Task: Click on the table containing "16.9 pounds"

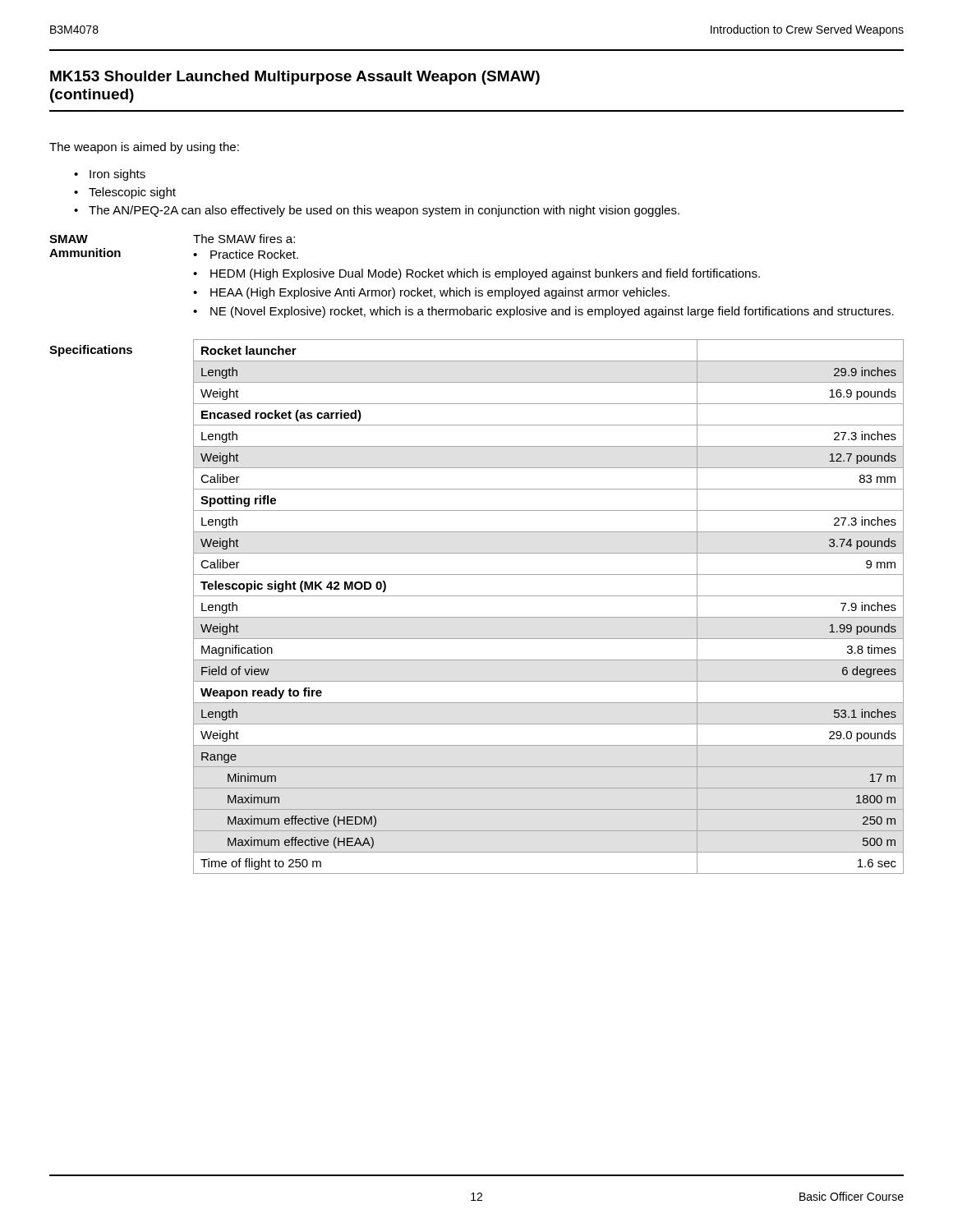Action: (x=548, y=607)
